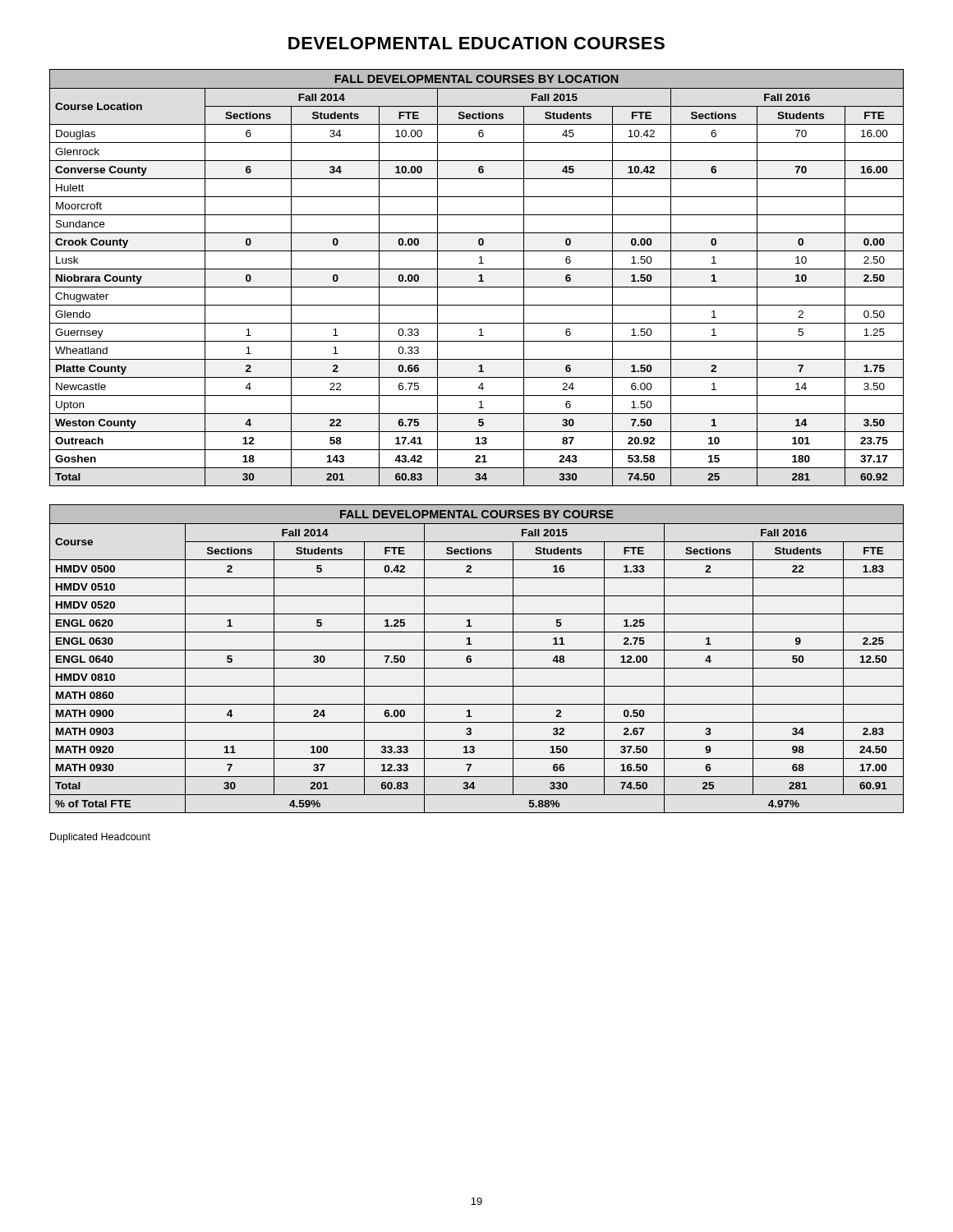Find the table that mentions "MATH 0900"
953x1232 pixels.
coord(476,659)
